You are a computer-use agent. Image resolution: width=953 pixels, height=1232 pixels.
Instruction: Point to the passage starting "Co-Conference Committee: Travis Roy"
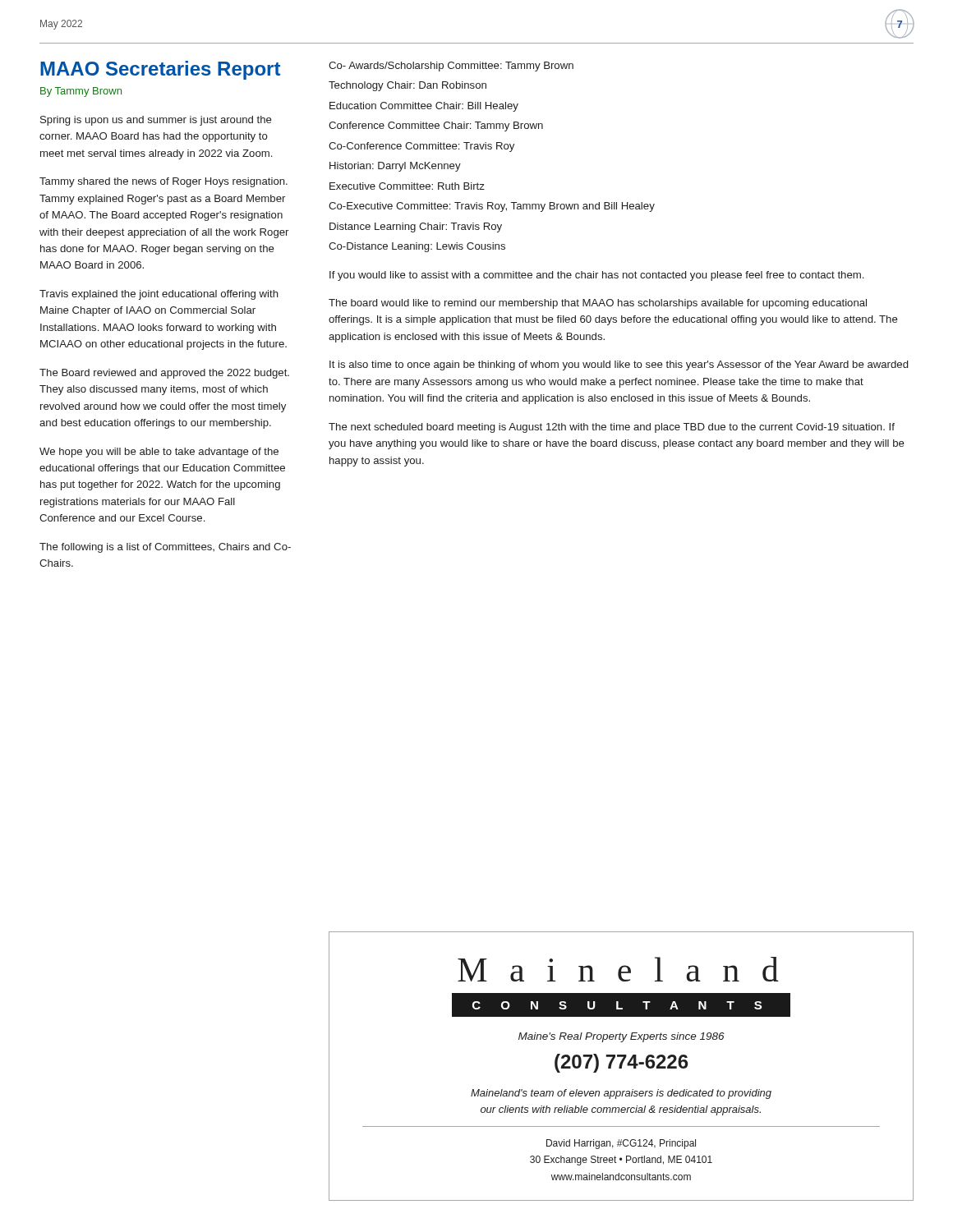[x=421, y=147]
